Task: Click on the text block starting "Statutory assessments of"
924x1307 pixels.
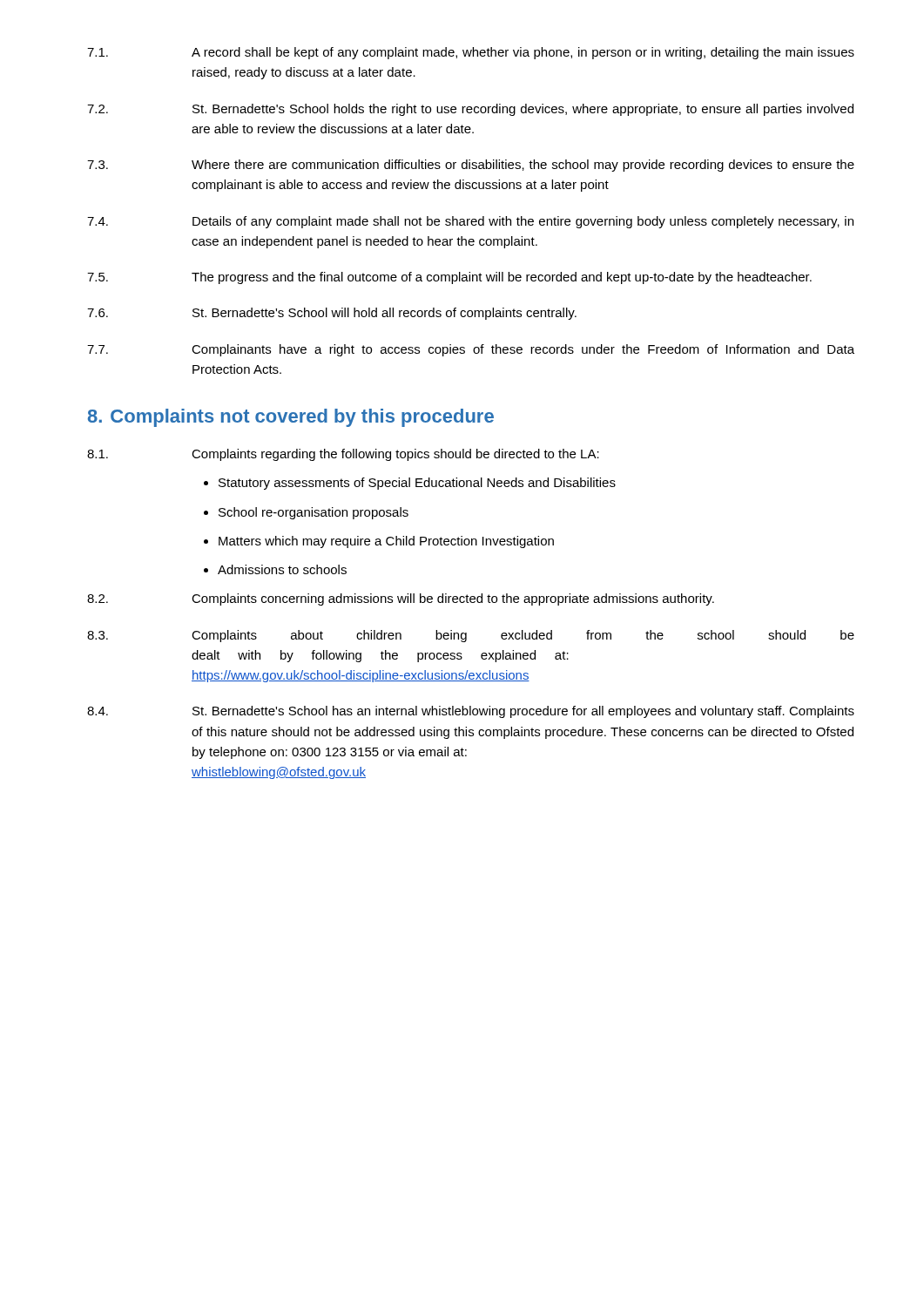Action: click(417, 482)
